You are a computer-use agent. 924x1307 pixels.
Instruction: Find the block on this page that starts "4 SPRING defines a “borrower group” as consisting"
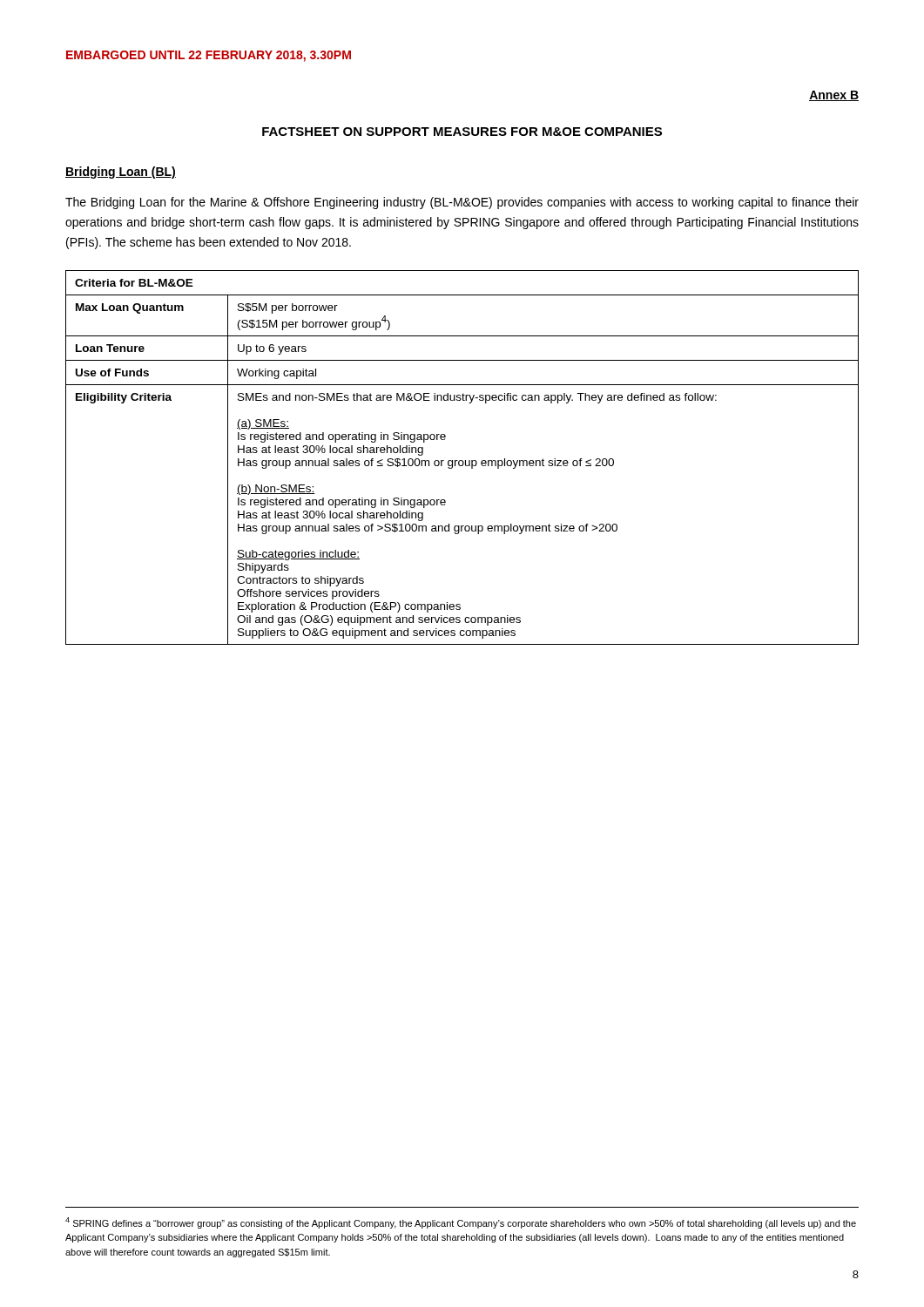click(462, 1237)
